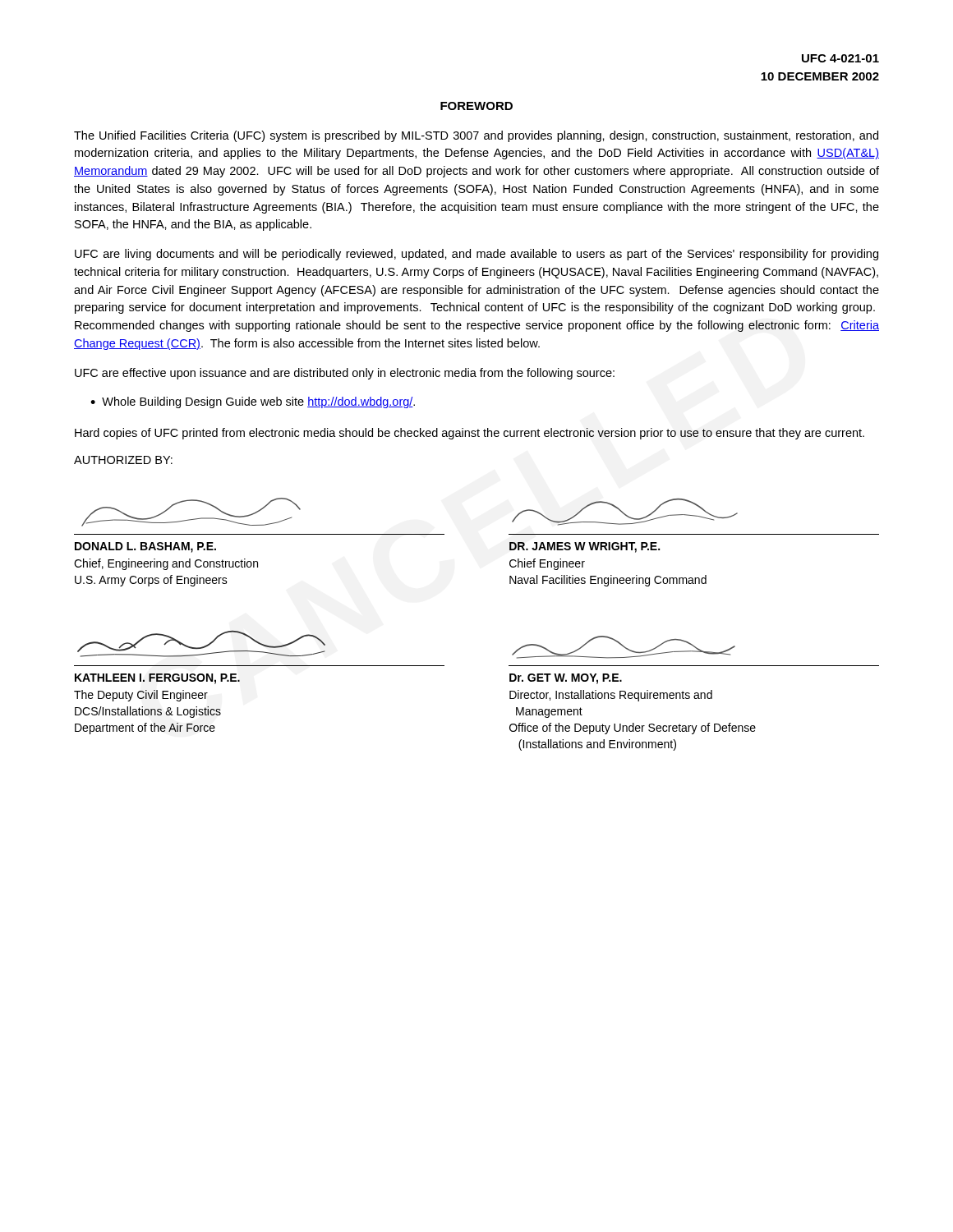Find the text block starting "Dr. GET W. MOY, P.E. Director, Installations"
The image size is (953, 1232).
pyautogui.click(x=632, y=711)
